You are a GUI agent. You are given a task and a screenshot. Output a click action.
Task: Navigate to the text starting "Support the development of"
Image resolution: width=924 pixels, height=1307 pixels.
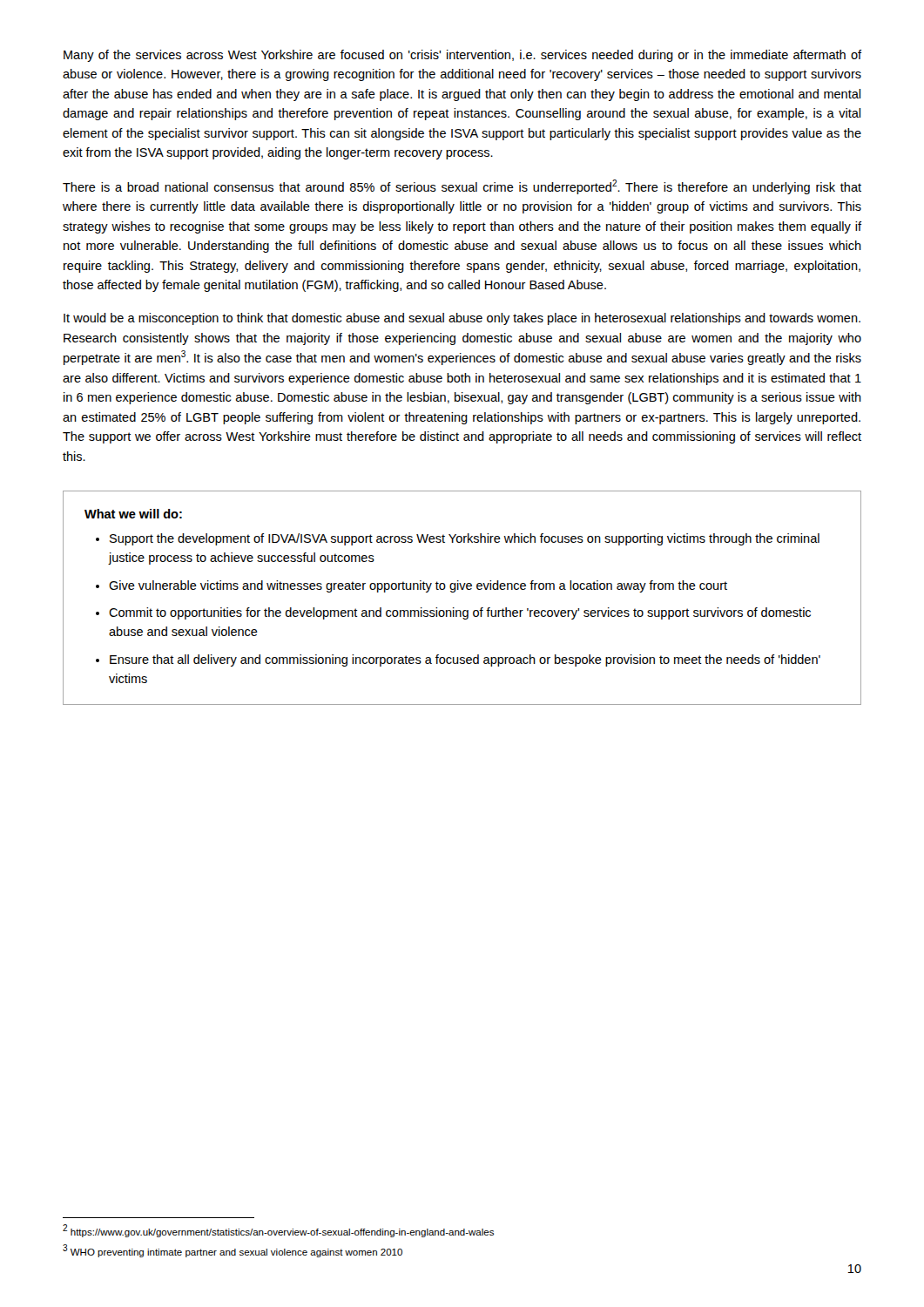tap(464, 548)
